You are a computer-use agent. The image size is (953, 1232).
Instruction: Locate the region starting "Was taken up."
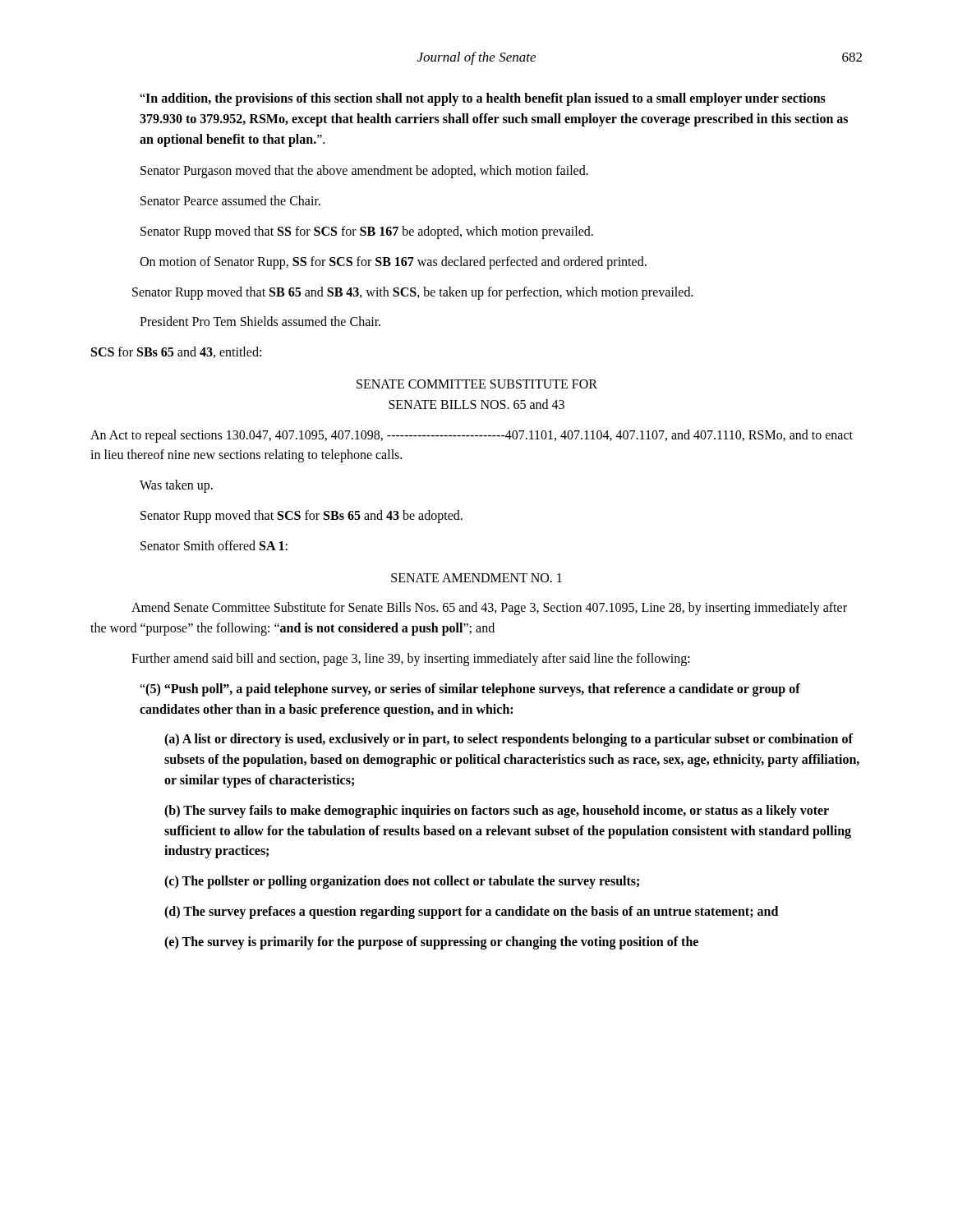[x=177, y=485]
